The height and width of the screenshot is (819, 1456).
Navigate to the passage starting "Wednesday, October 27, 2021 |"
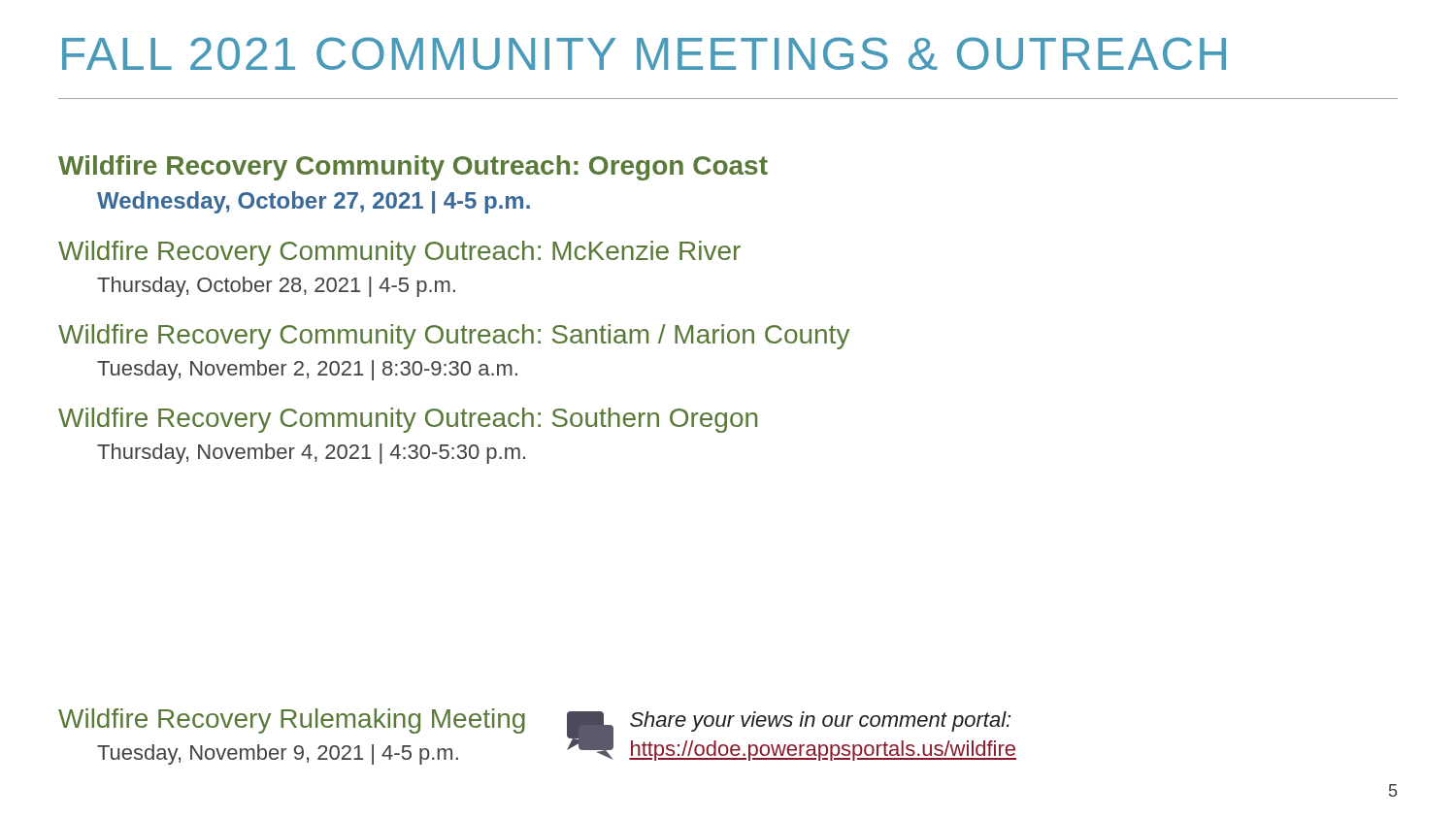click(x=314, y=200)
